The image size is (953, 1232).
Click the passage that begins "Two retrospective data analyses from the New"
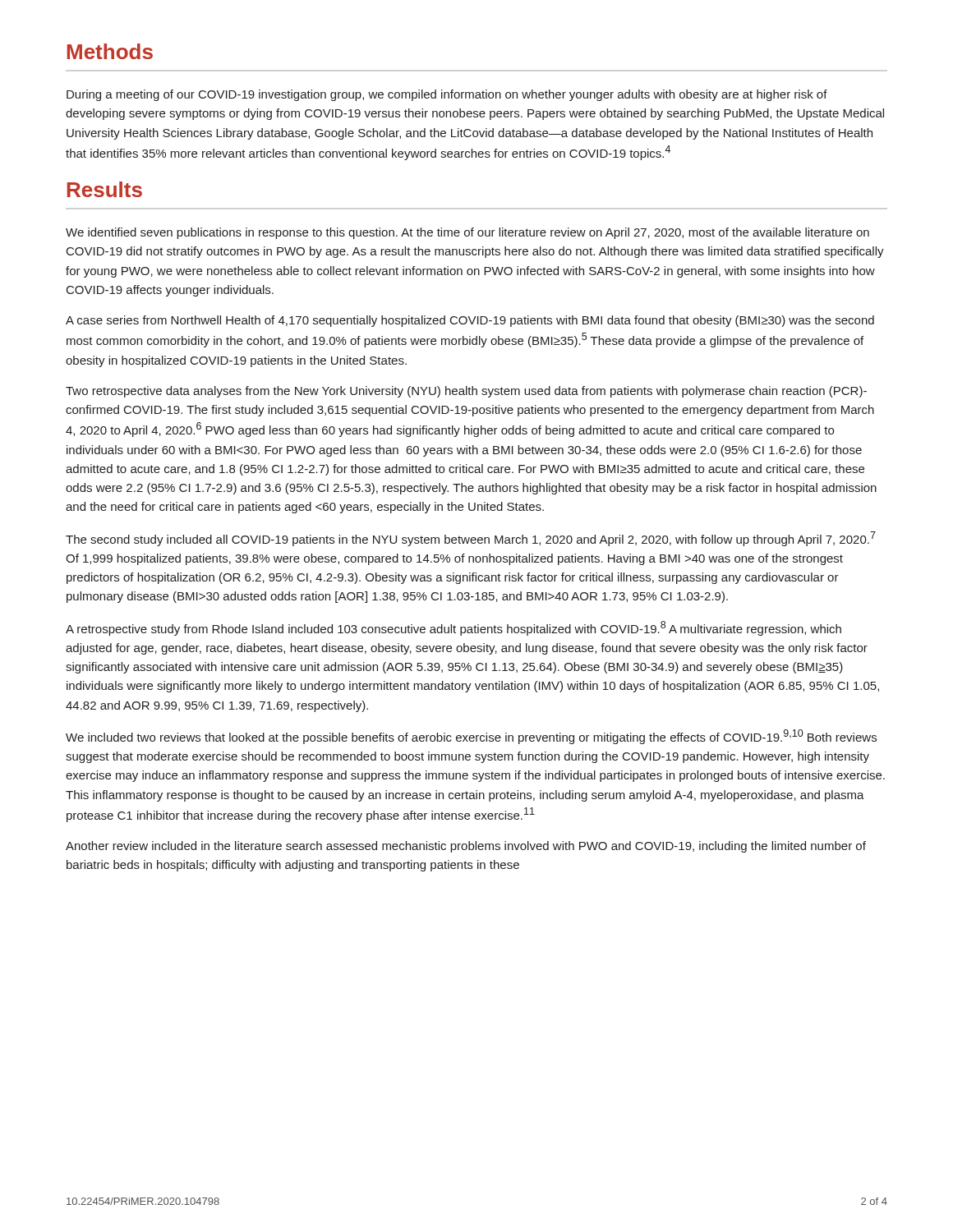(x=476, y=449)
